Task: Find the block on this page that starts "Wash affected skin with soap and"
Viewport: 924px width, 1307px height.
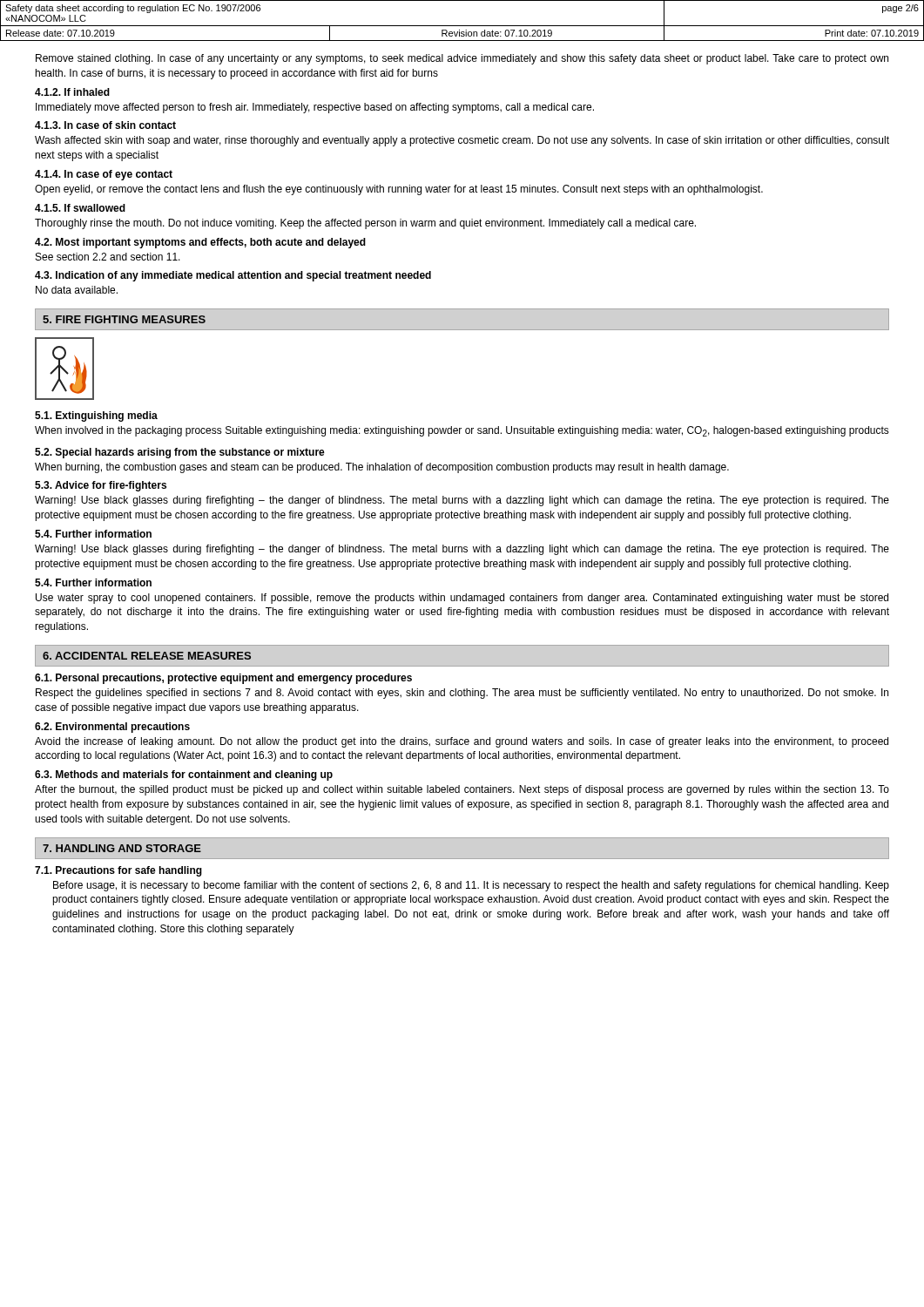Action: 462,148
